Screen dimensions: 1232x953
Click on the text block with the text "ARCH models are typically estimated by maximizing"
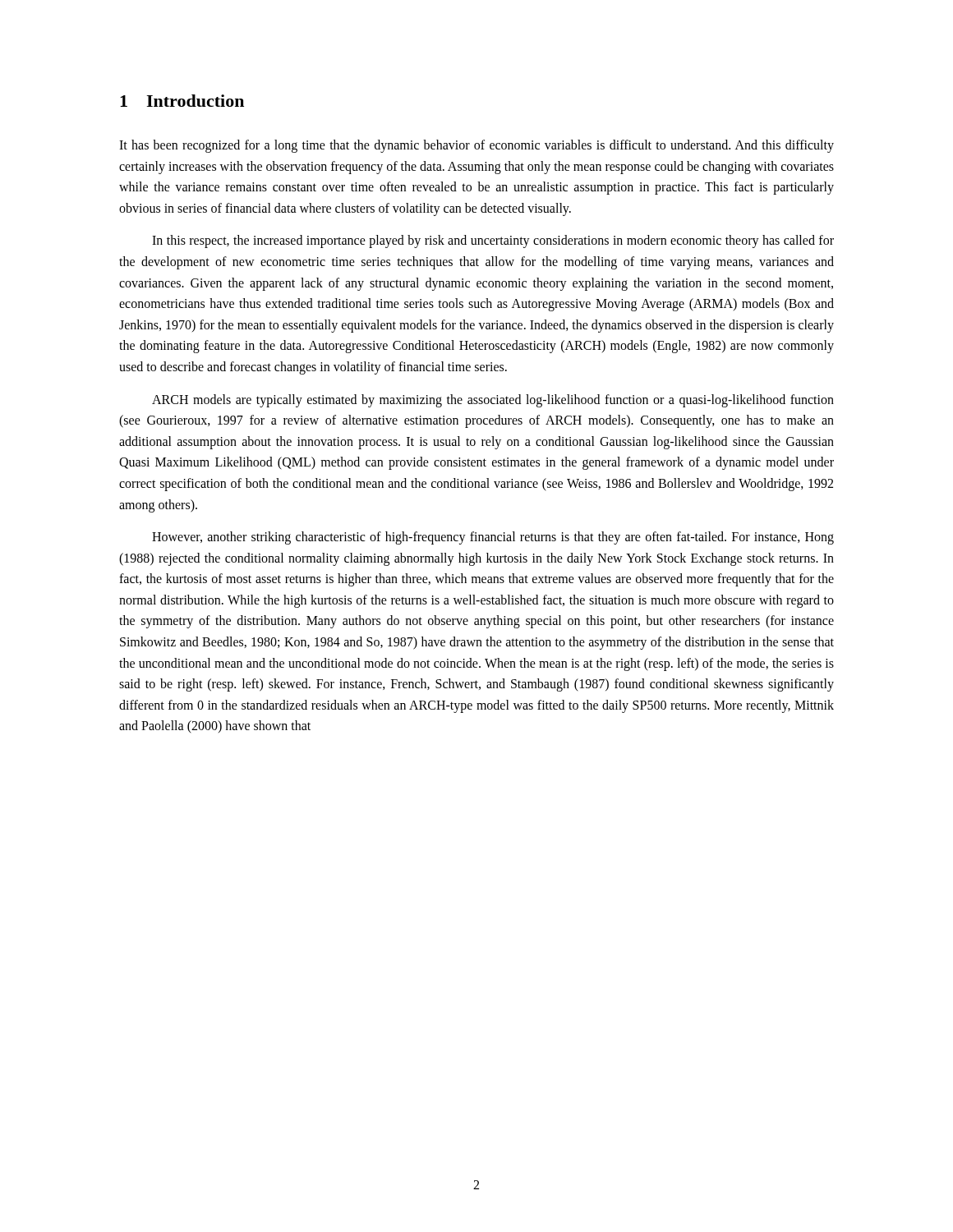[x=476, y=452]
